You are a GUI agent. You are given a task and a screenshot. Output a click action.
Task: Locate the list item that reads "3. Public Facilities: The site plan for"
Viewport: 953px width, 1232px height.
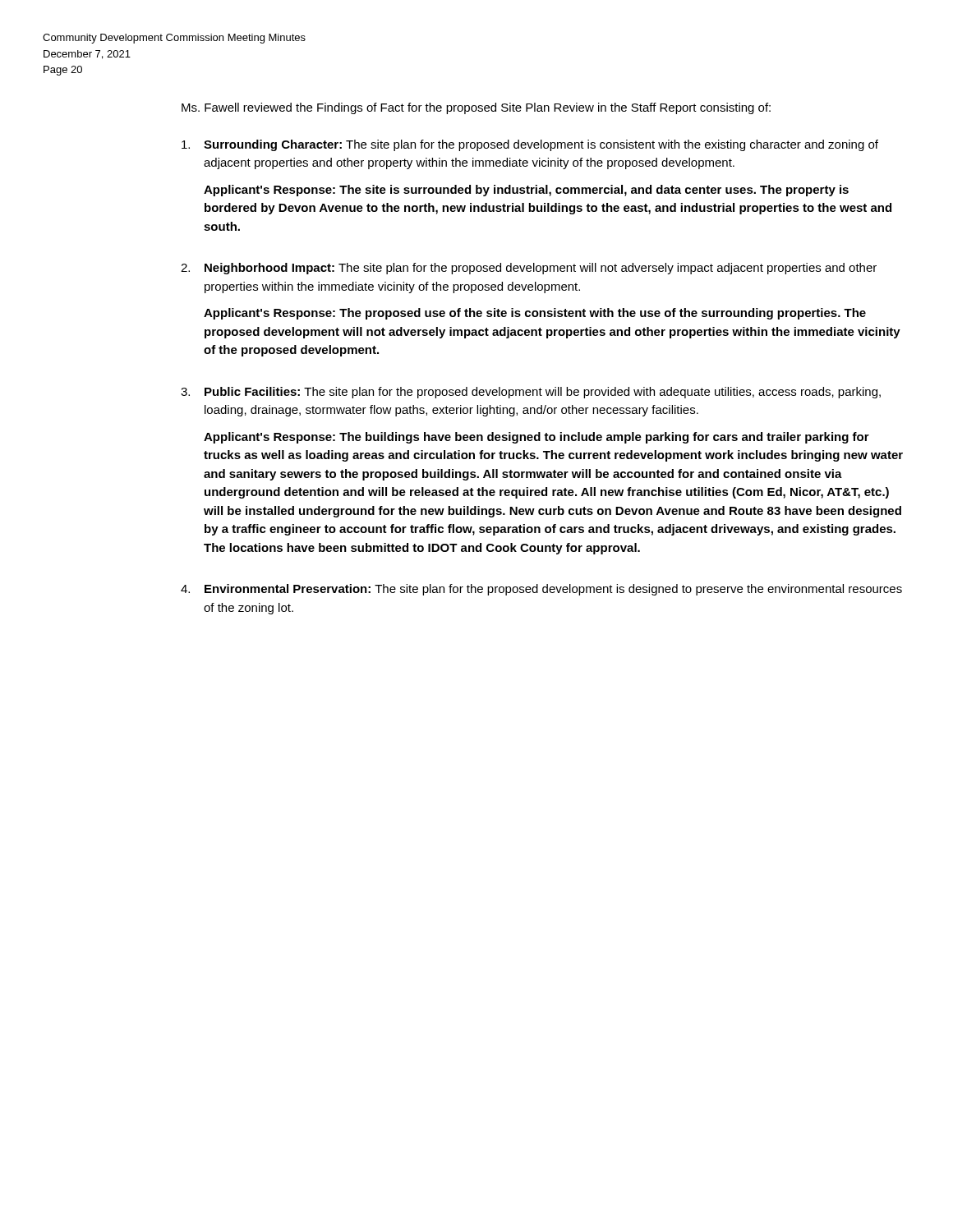(x=542, y=474)
